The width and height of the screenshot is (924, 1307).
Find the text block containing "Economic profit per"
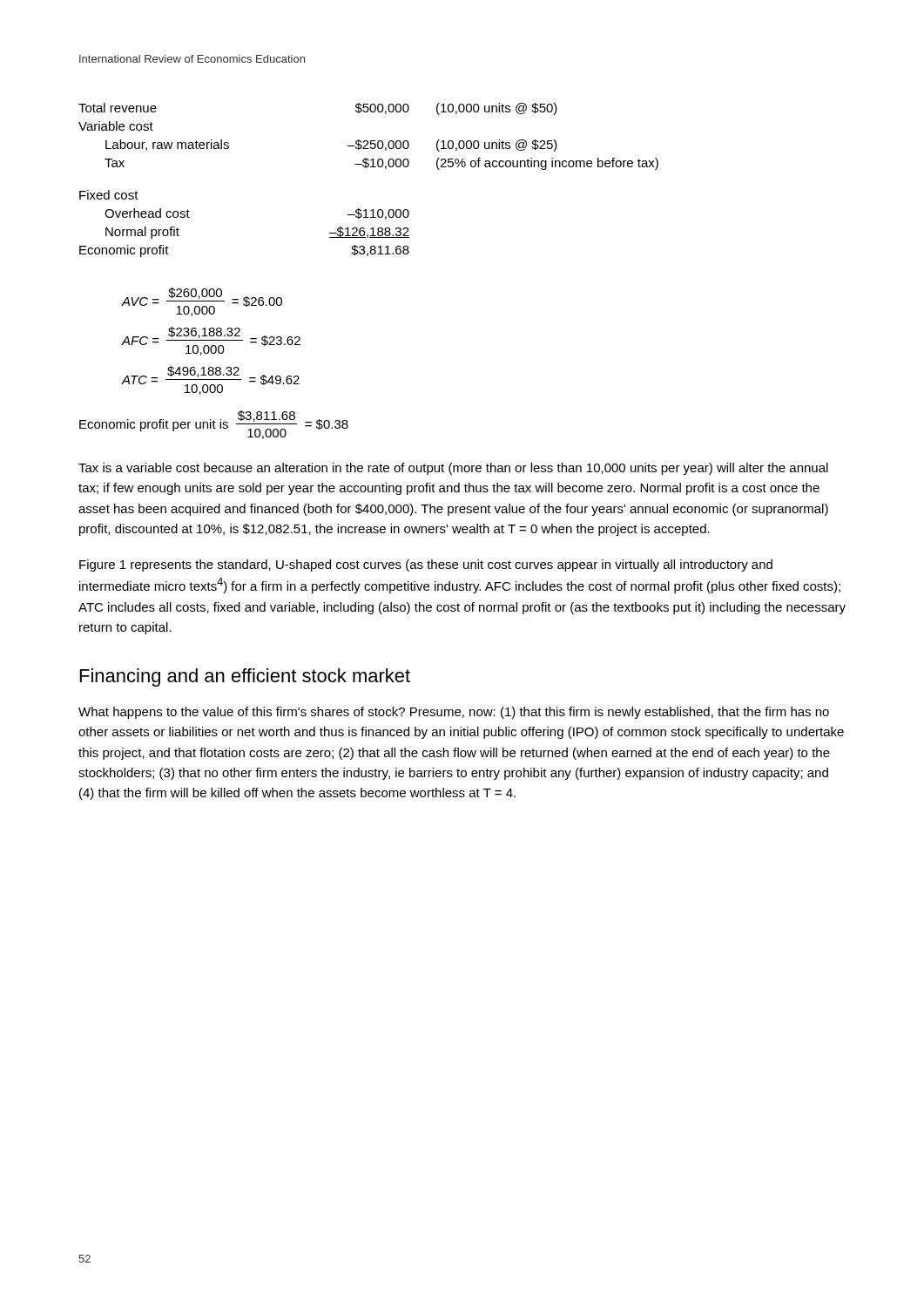[x=213, y=424]
